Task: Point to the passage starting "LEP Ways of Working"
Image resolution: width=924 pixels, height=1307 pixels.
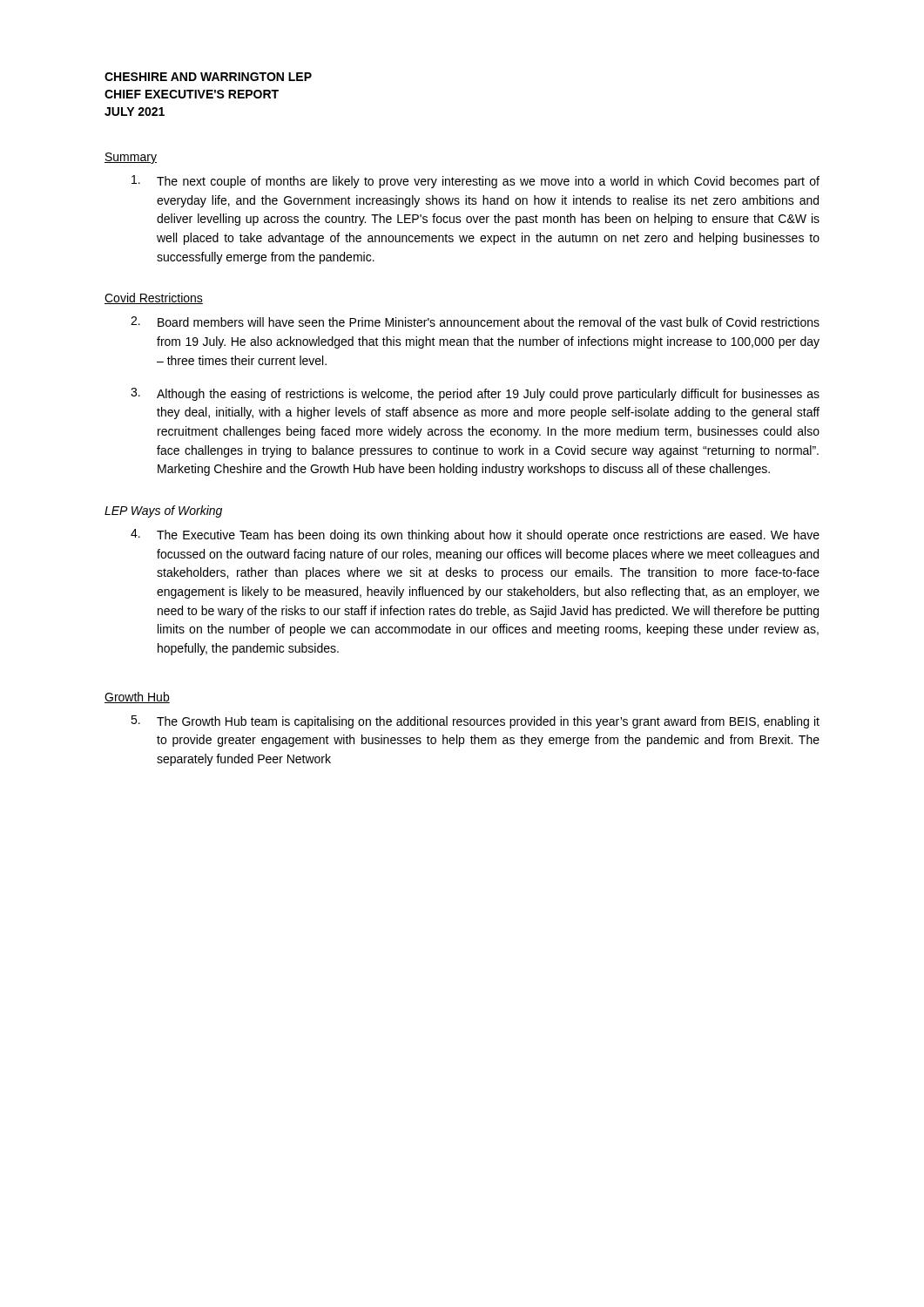Action: [163, 511]
